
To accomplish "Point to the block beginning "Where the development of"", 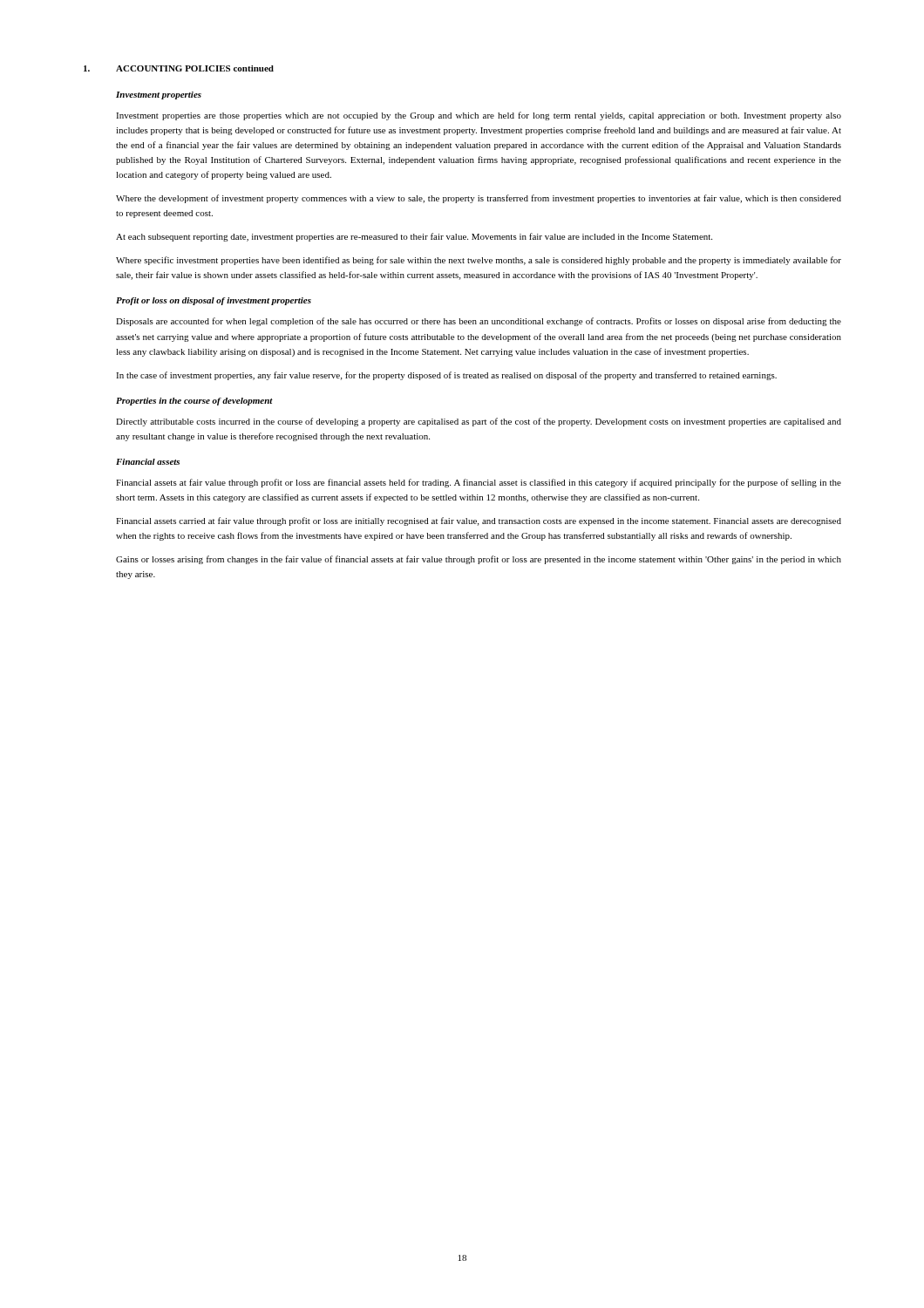I will 479,206.
